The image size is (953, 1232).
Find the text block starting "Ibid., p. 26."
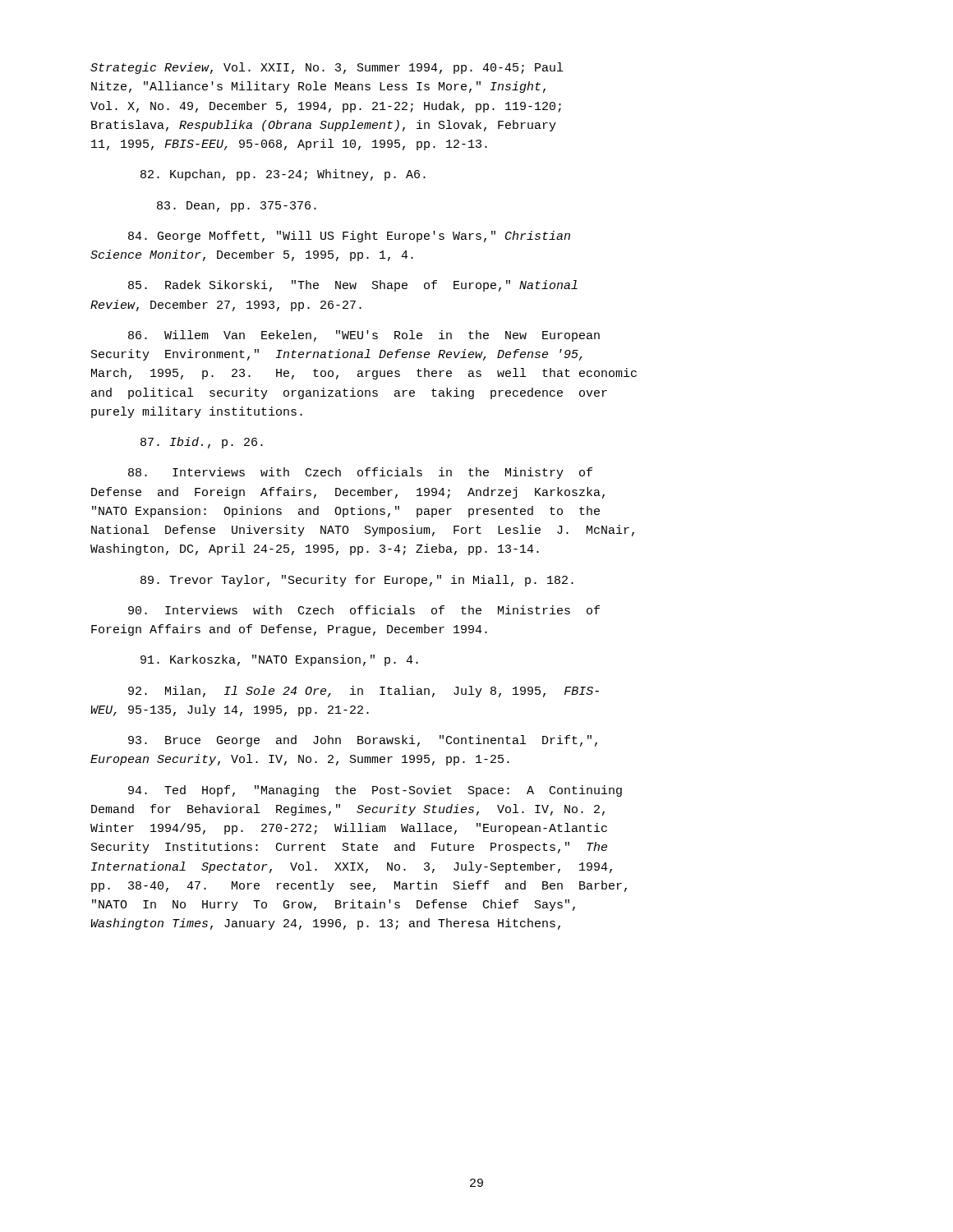coord(203,443)
